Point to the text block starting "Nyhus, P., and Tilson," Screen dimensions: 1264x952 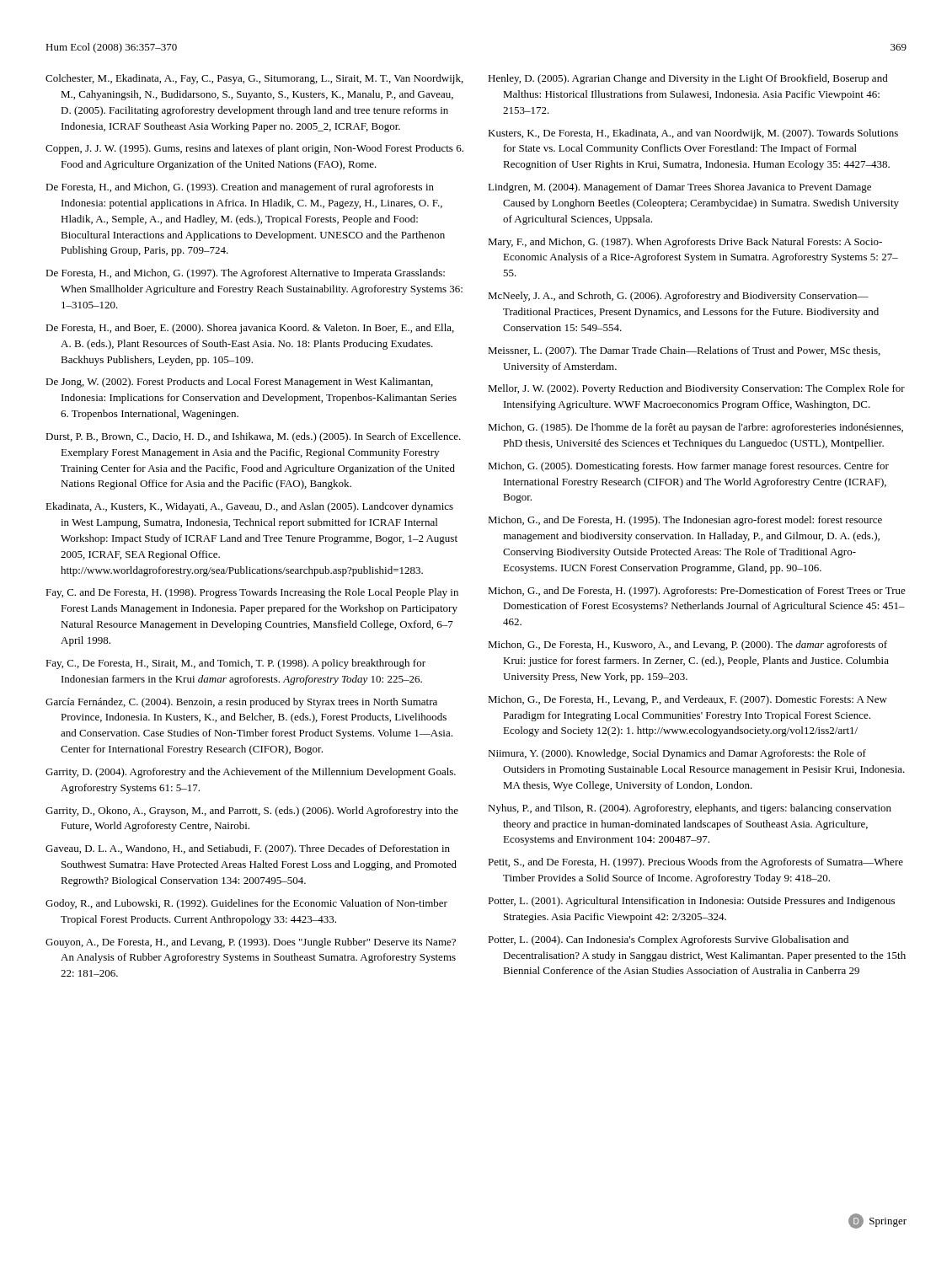tap(690, 823)
